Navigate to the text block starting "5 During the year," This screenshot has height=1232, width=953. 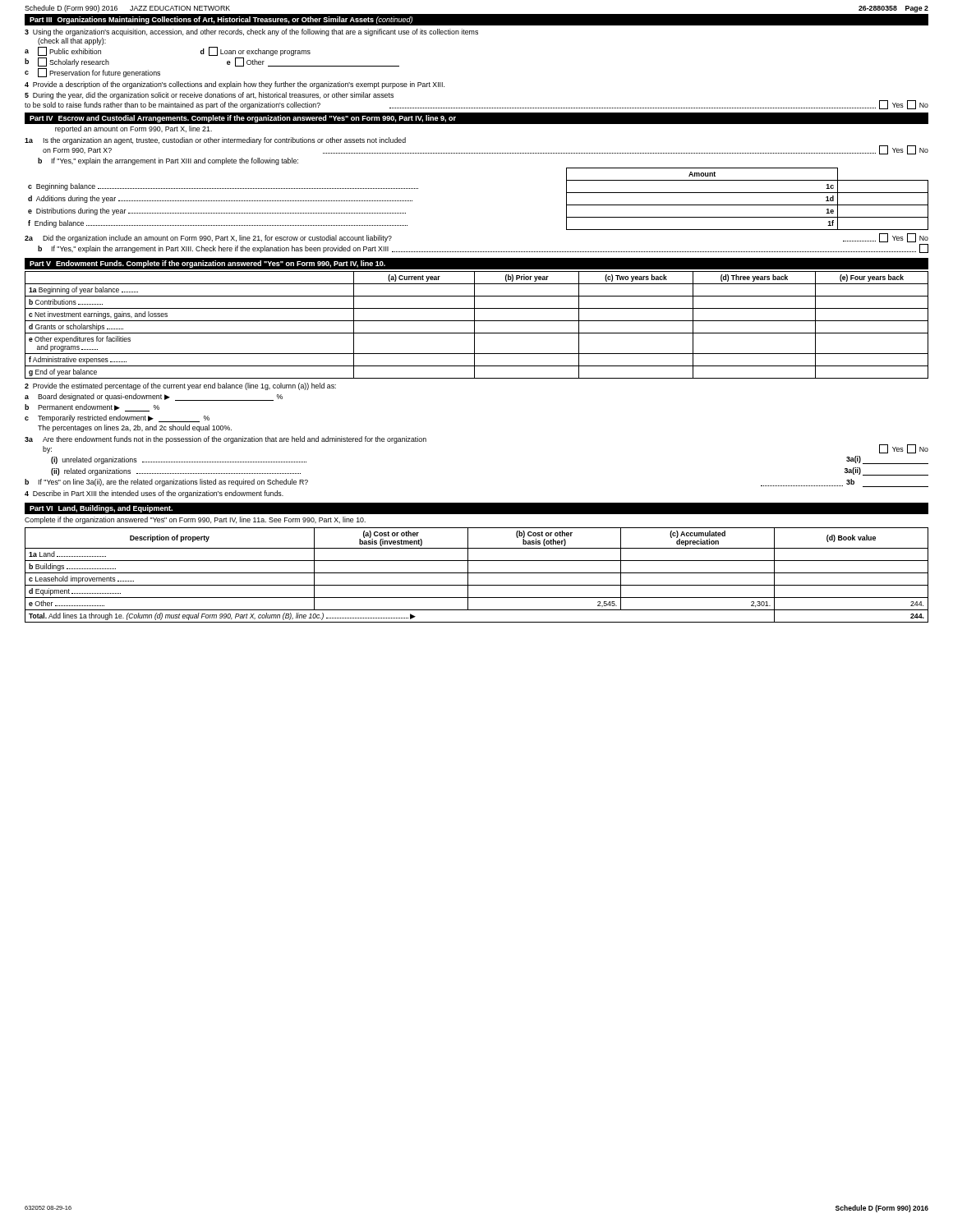point(209,95)
